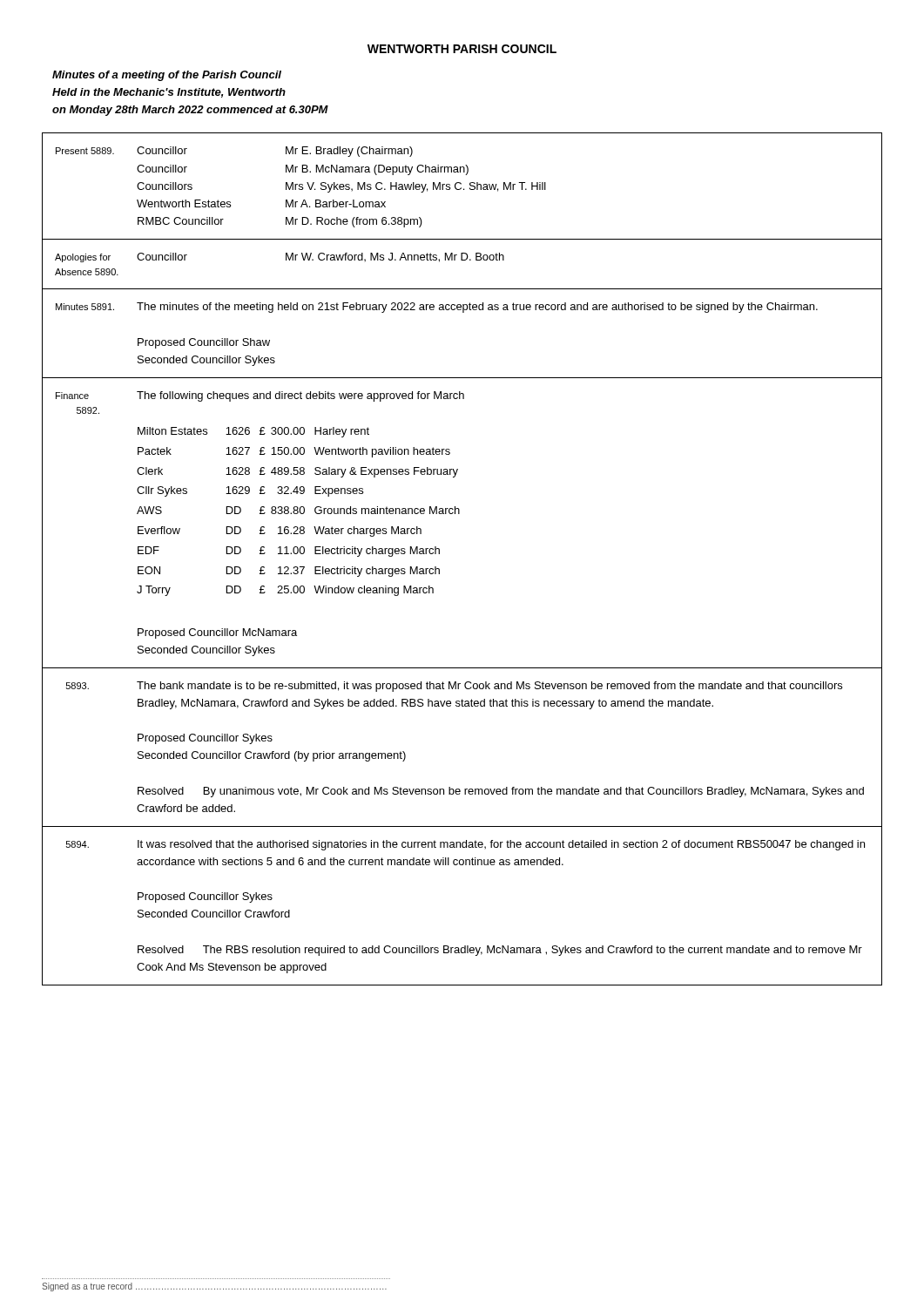Viewport: 924px width, 1307px height.
Task: Select the text block containing "It was resolved"
Action: [465, 845]
